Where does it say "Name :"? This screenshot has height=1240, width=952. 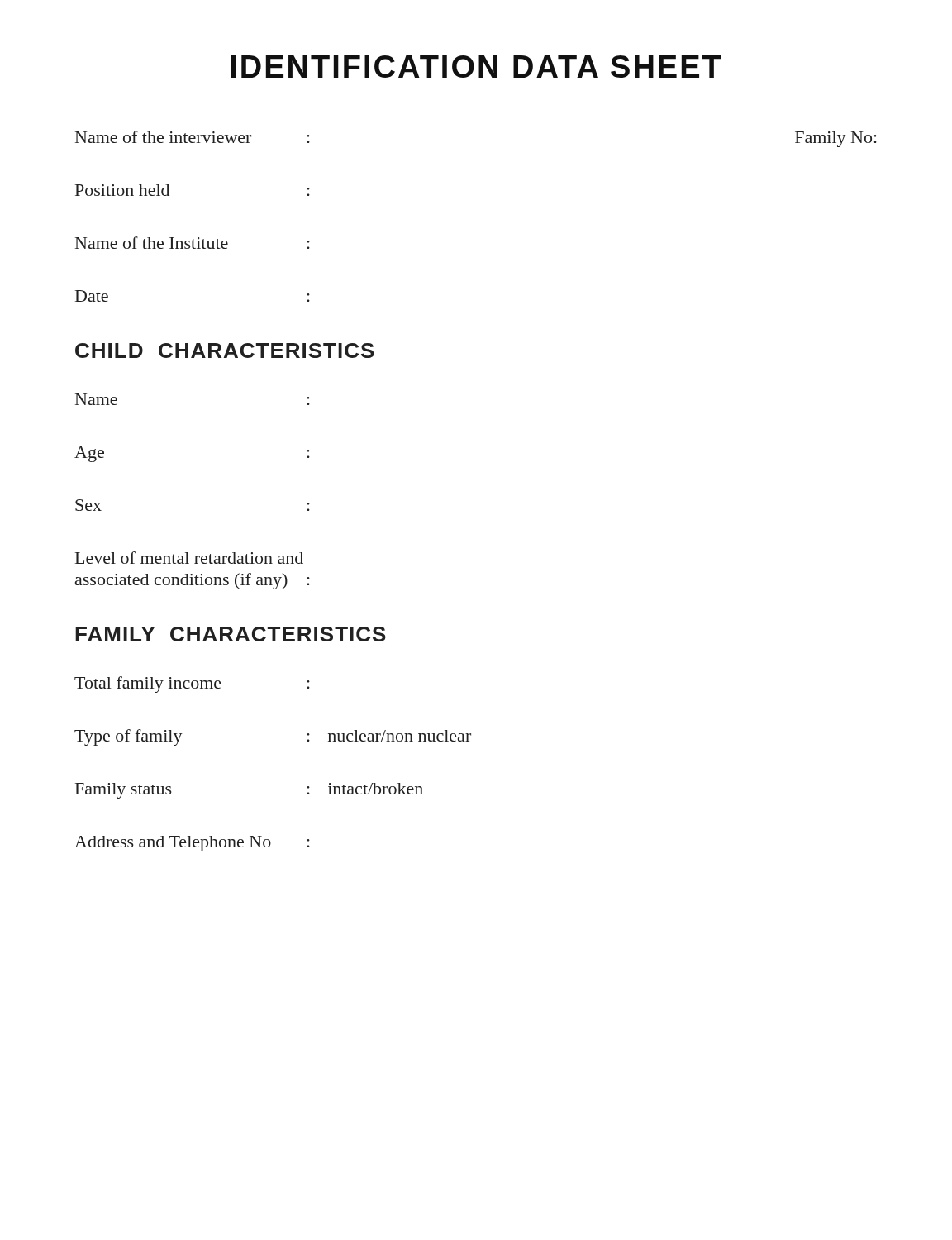[x=103, y=399]
